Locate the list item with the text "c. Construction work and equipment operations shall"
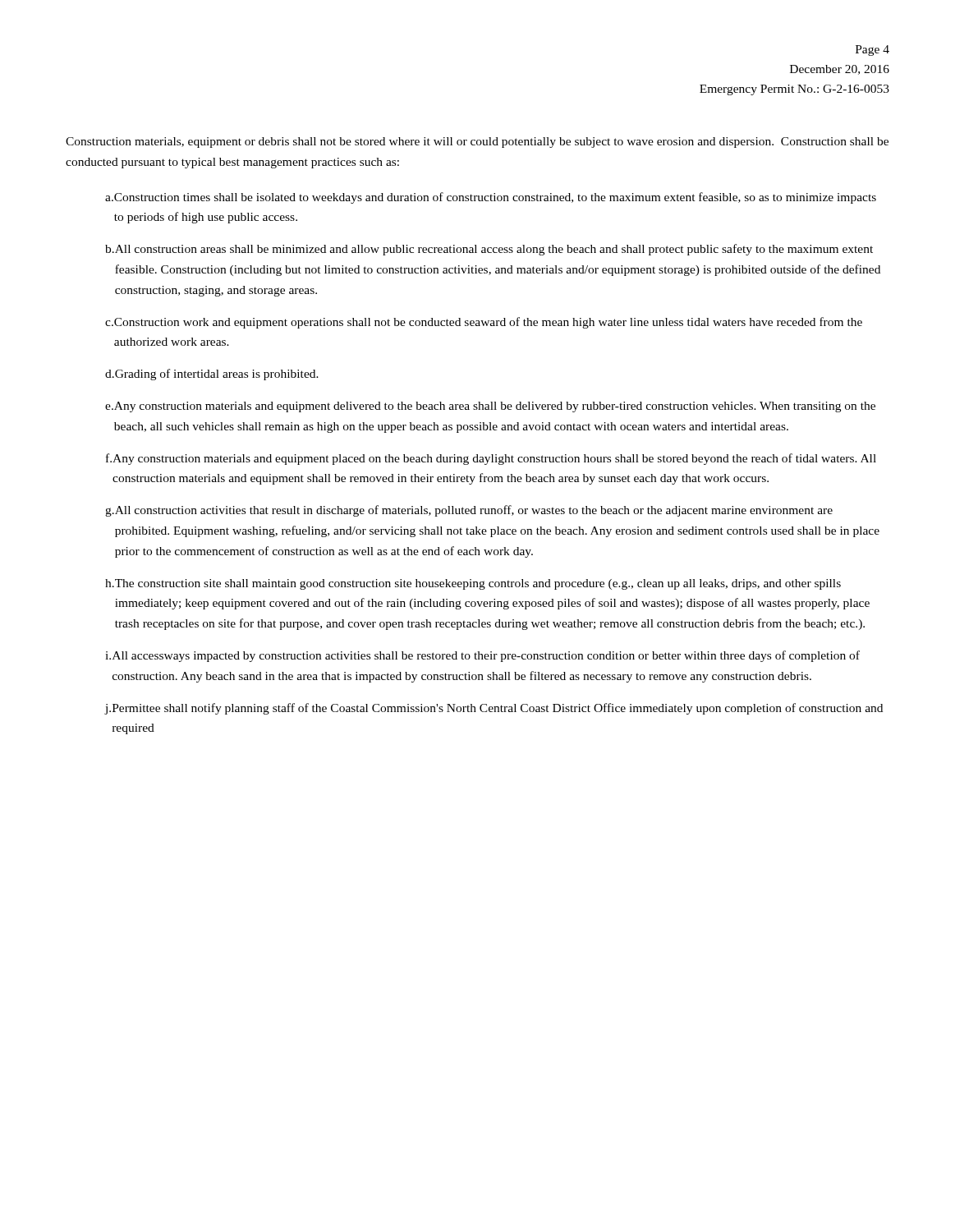955x1232 pixels. coord(478,332)
